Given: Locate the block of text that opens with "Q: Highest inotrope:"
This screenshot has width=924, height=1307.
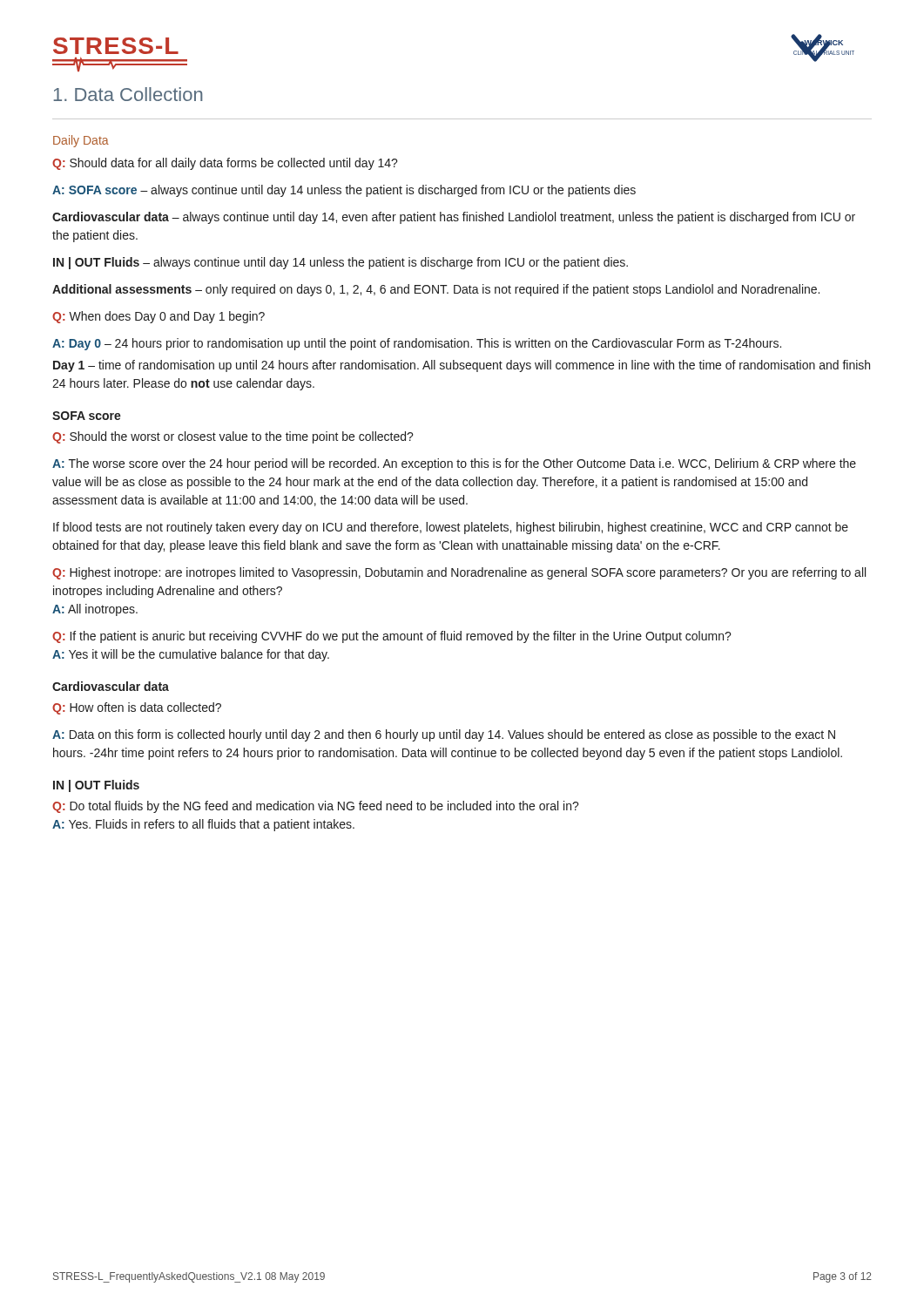Looking at the screenshot, I should coord(459,573).
